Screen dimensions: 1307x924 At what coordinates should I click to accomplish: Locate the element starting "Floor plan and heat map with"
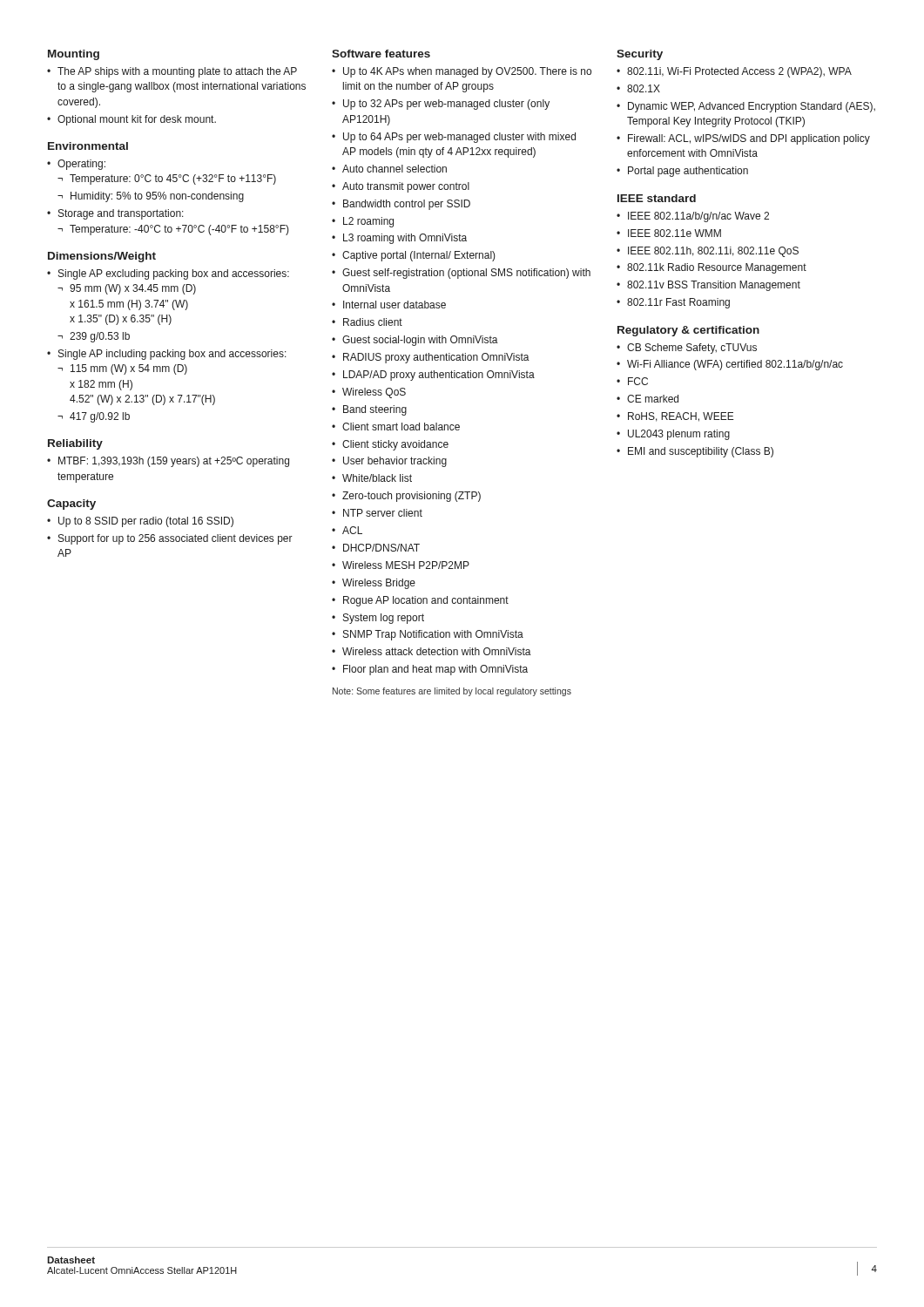point(435,669)
